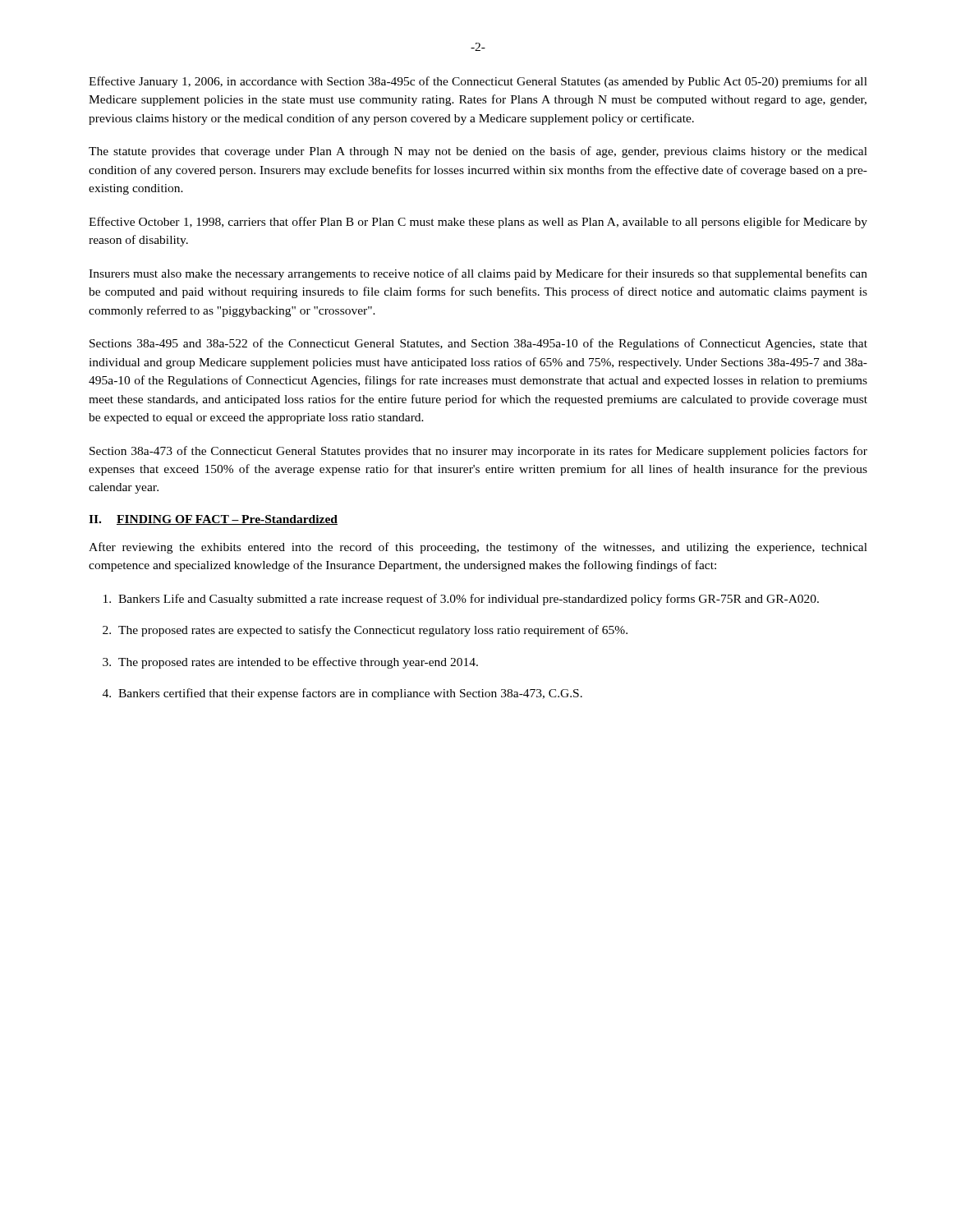Viewport: 956px width, 1232px height.
Task: Select a section header
Action: coord(213,519)
